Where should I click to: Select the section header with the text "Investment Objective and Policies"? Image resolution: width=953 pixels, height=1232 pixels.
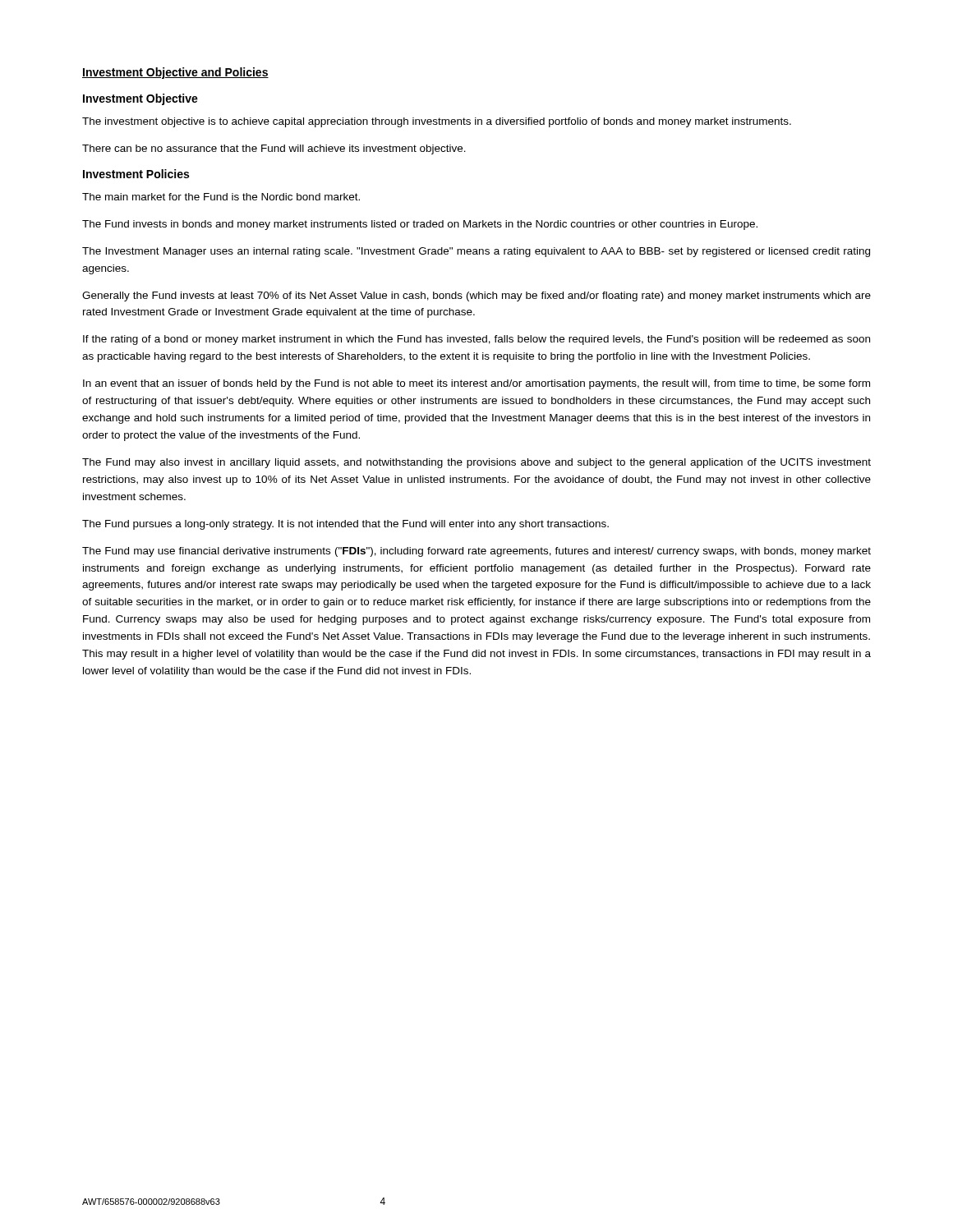[175, 72]
